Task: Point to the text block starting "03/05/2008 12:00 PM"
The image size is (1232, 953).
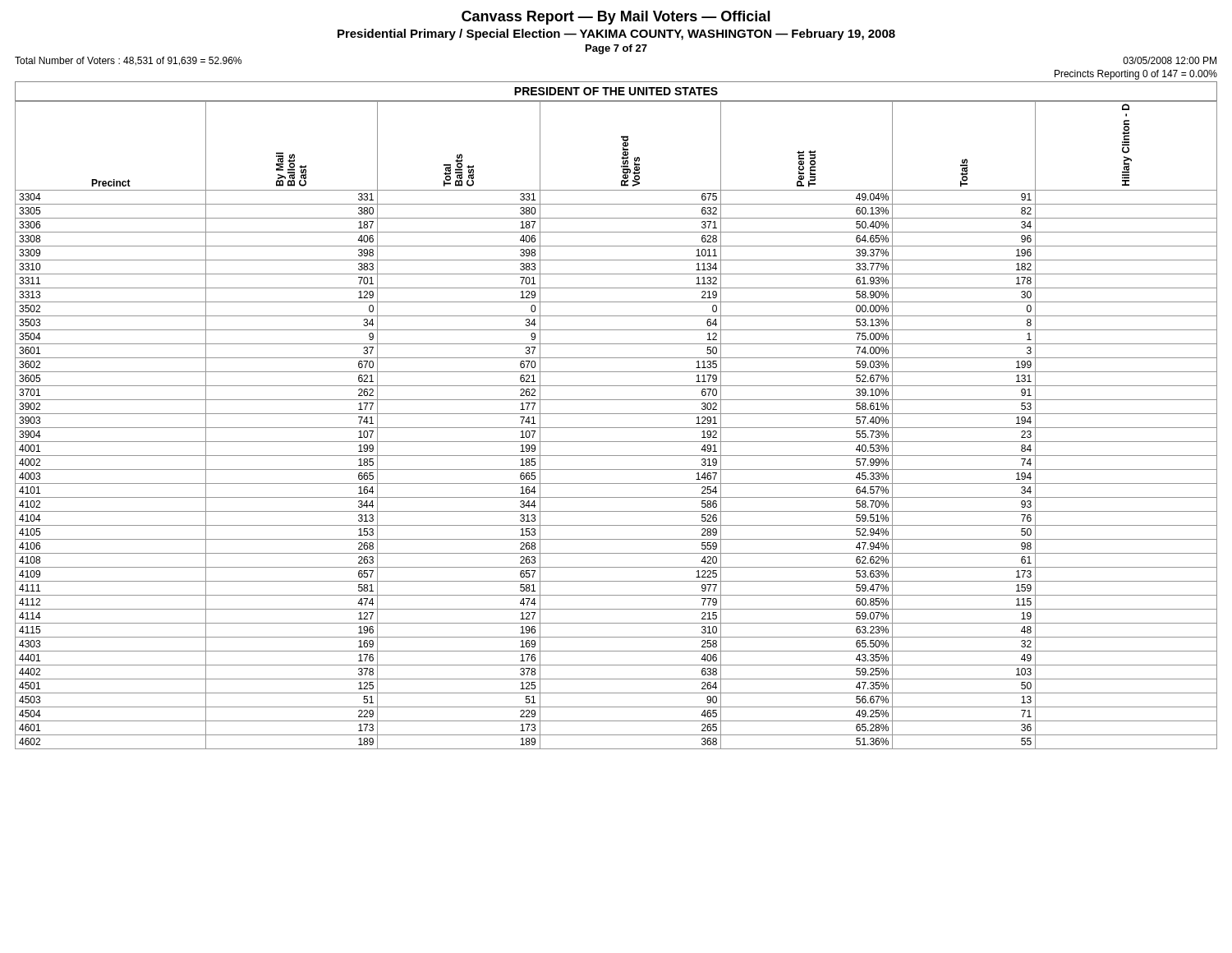Action: (1170, 61)
